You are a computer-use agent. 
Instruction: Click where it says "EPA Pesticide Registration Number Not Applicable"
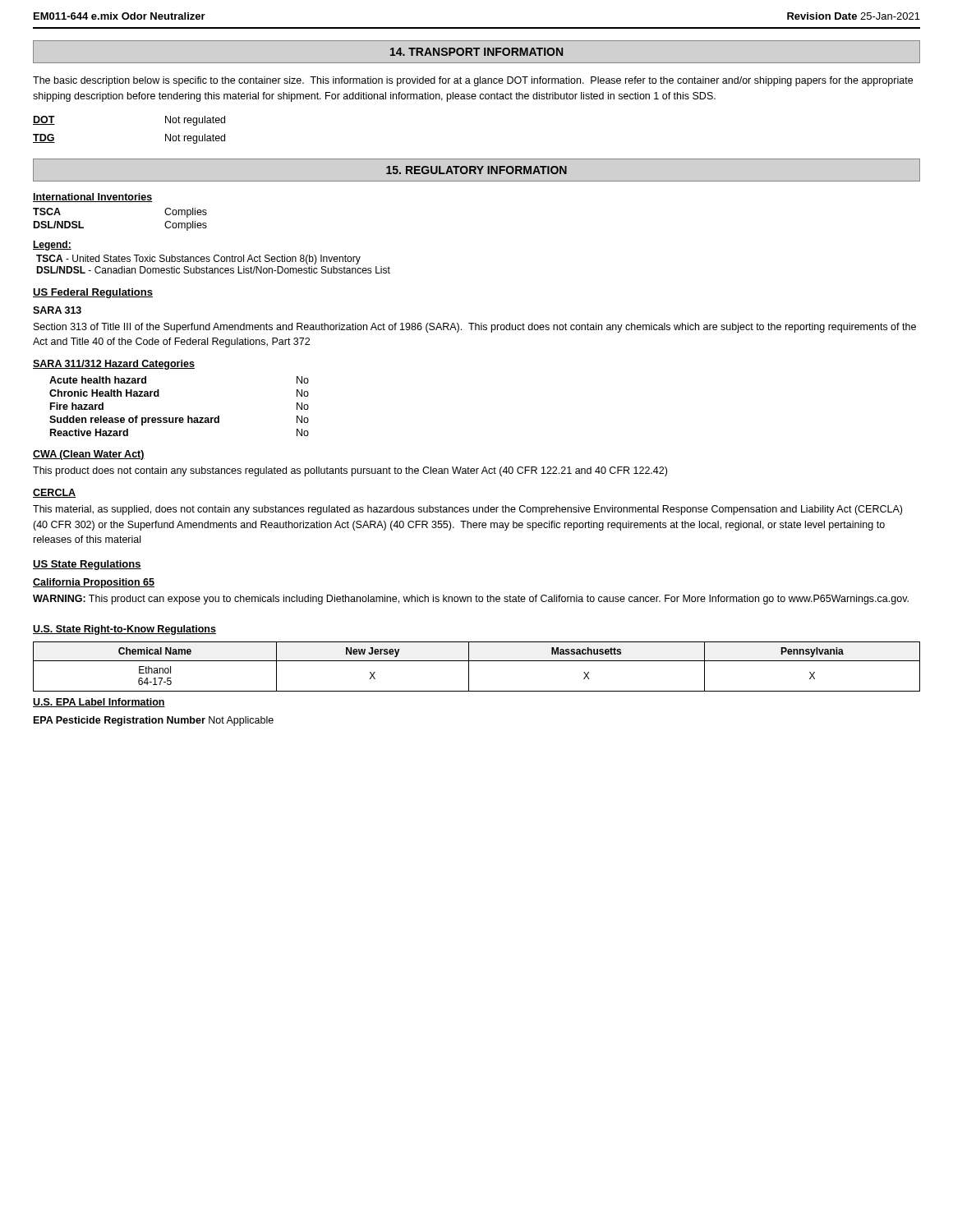point(153,720)
